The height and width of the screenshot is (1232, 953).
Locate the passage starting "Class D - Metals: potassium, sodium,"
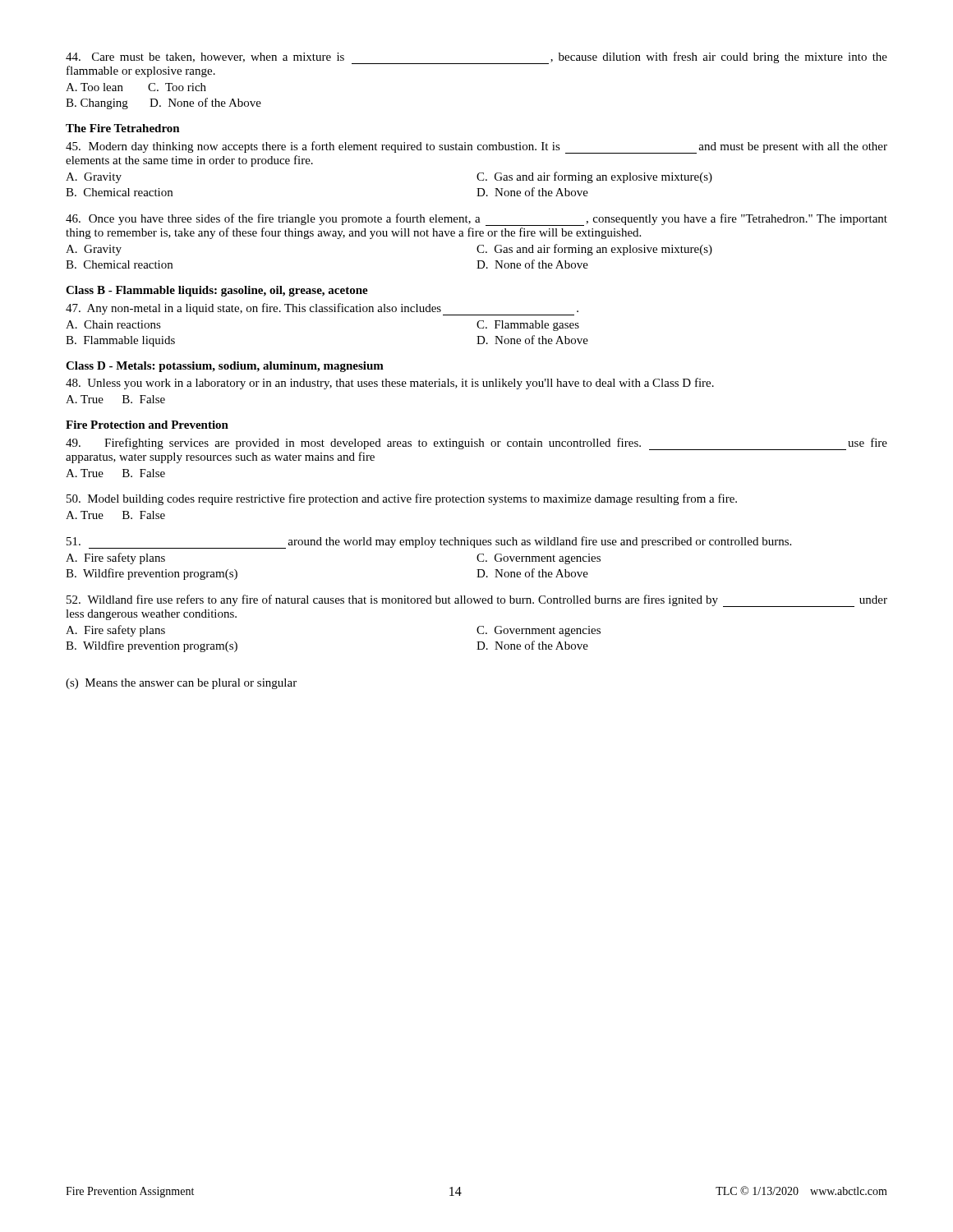[x=225, y=365]
